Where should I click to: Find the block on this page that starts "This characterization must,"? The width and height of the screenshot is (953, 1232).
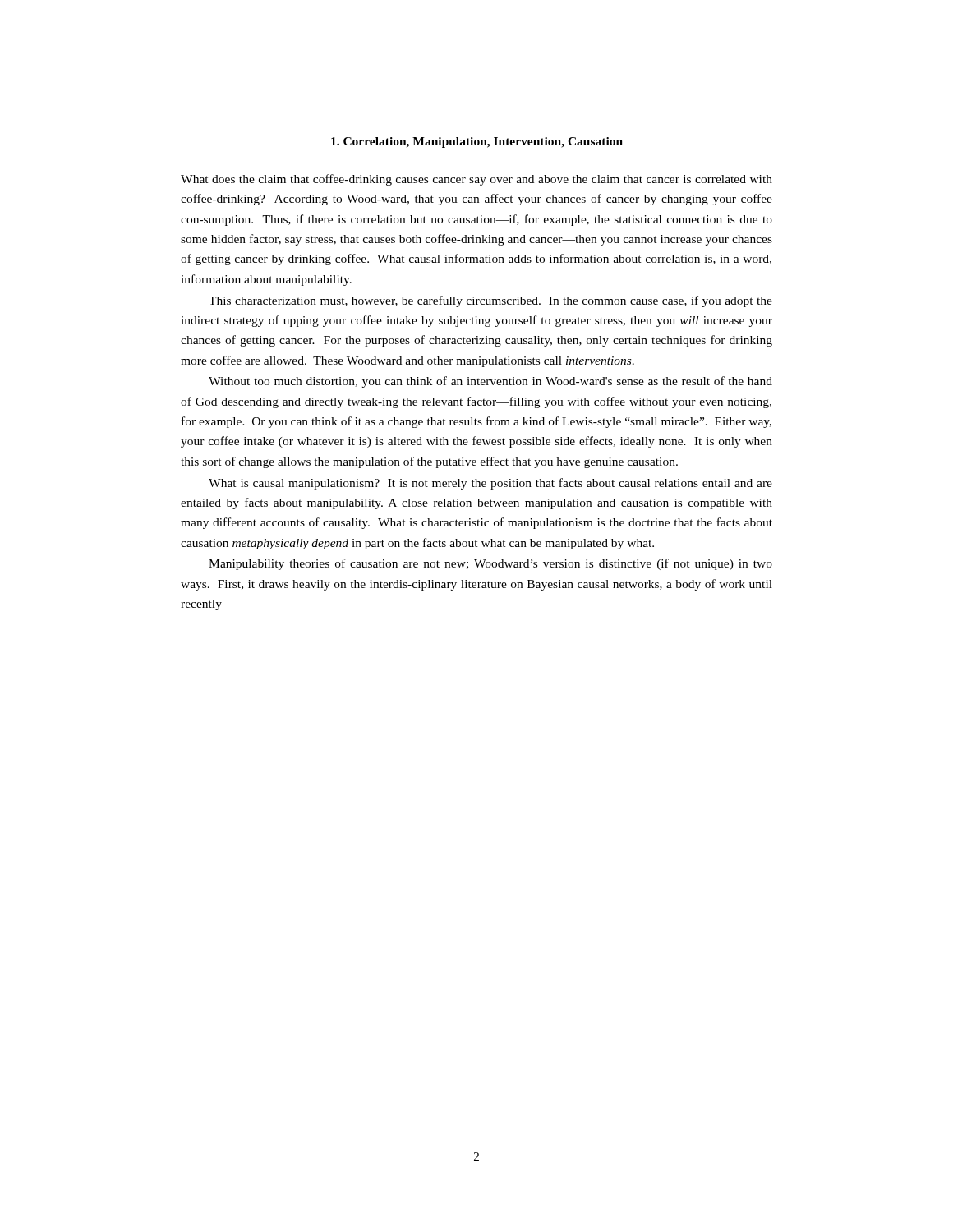point(476,330)
